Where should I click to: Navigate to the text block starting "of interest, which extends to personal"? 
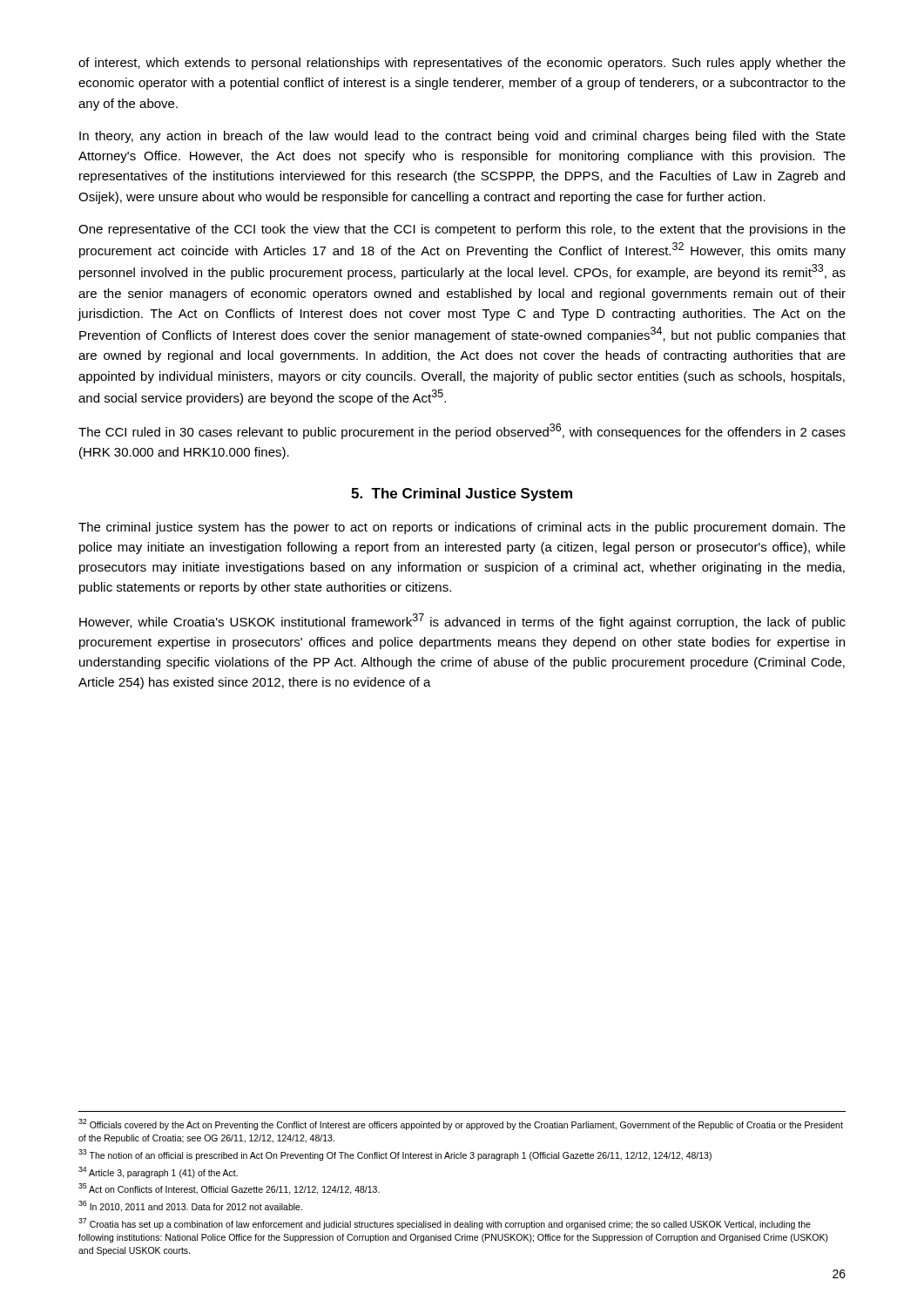pyautogui.click(x=462, y=83)
